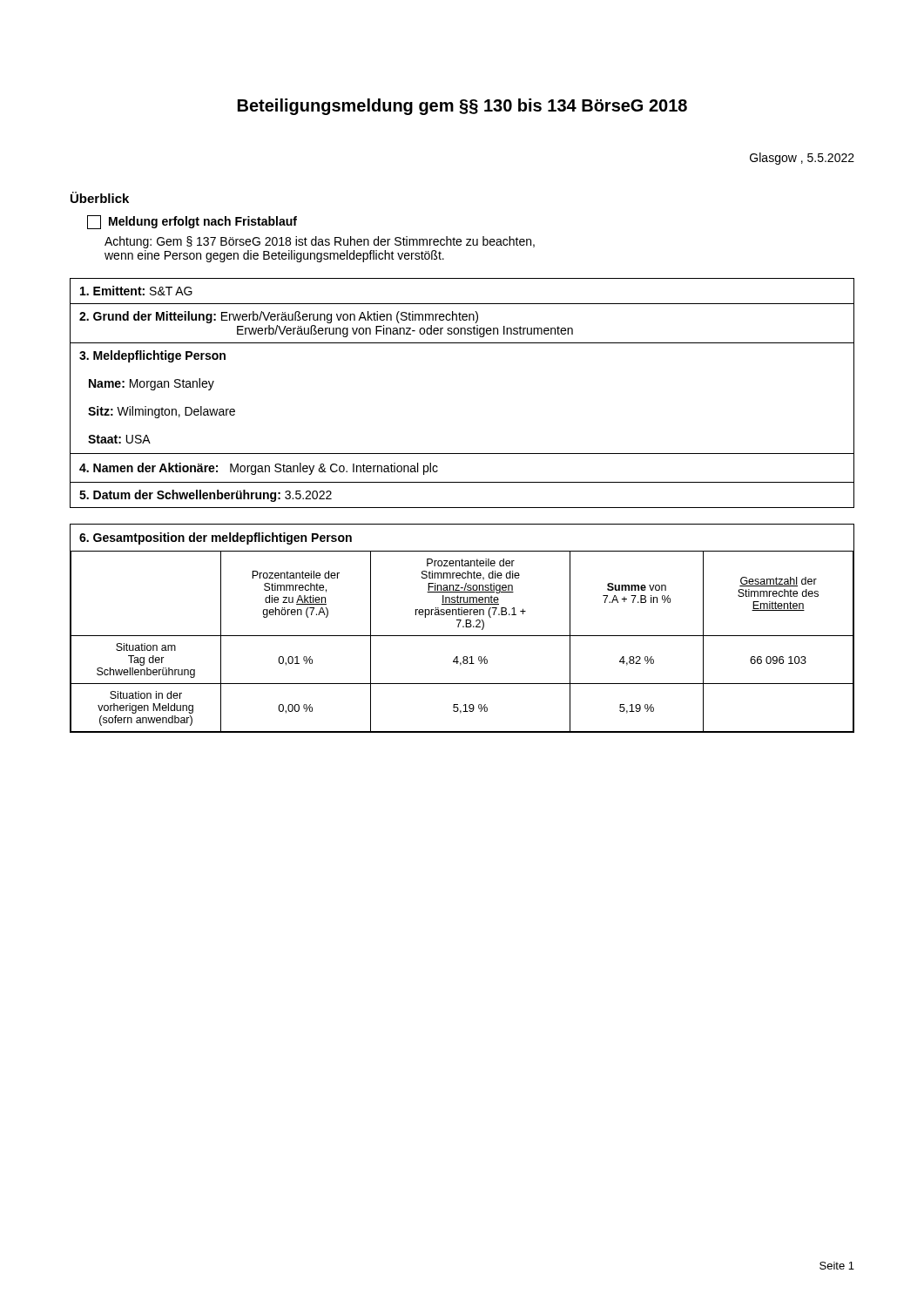Select the section header
Screen dimensions: 1307x924
coord(99,198)
